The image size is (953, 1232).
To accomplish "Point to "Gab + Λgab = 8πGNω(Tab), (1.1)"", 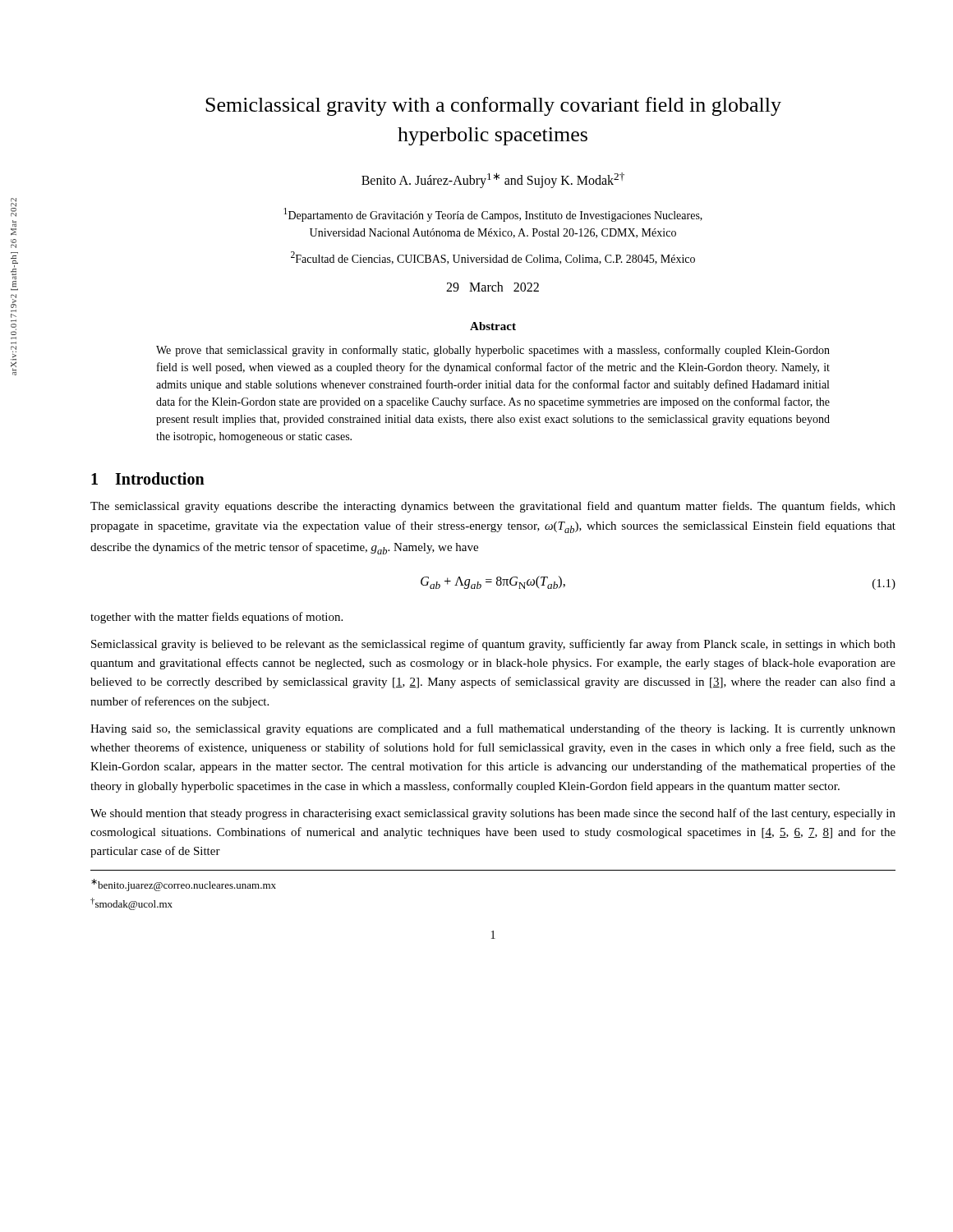I will [502, 583].
